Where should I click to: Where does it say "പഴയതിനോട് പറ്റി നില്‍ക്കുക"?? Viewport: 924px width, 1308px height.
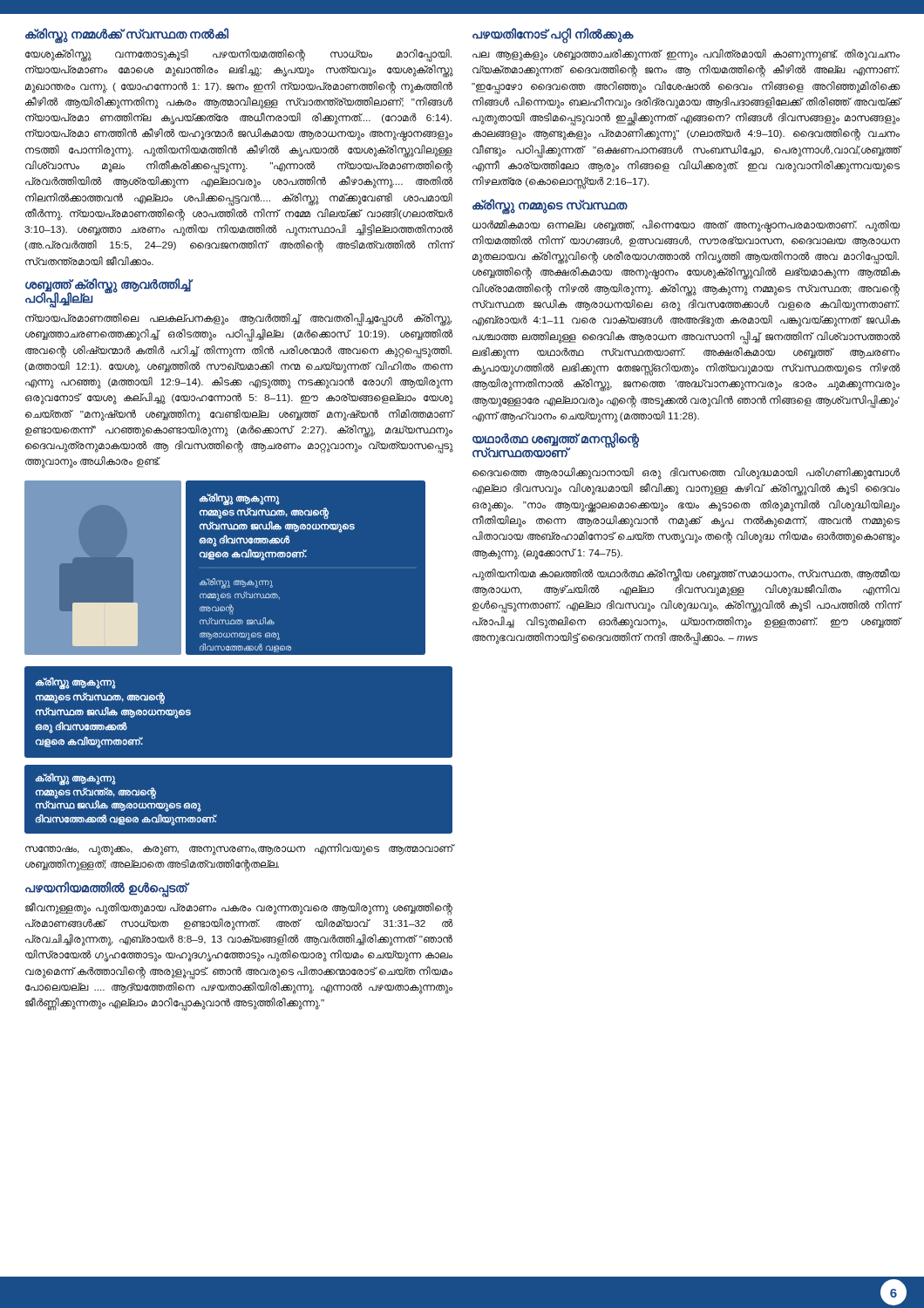[x=552, y=34]
